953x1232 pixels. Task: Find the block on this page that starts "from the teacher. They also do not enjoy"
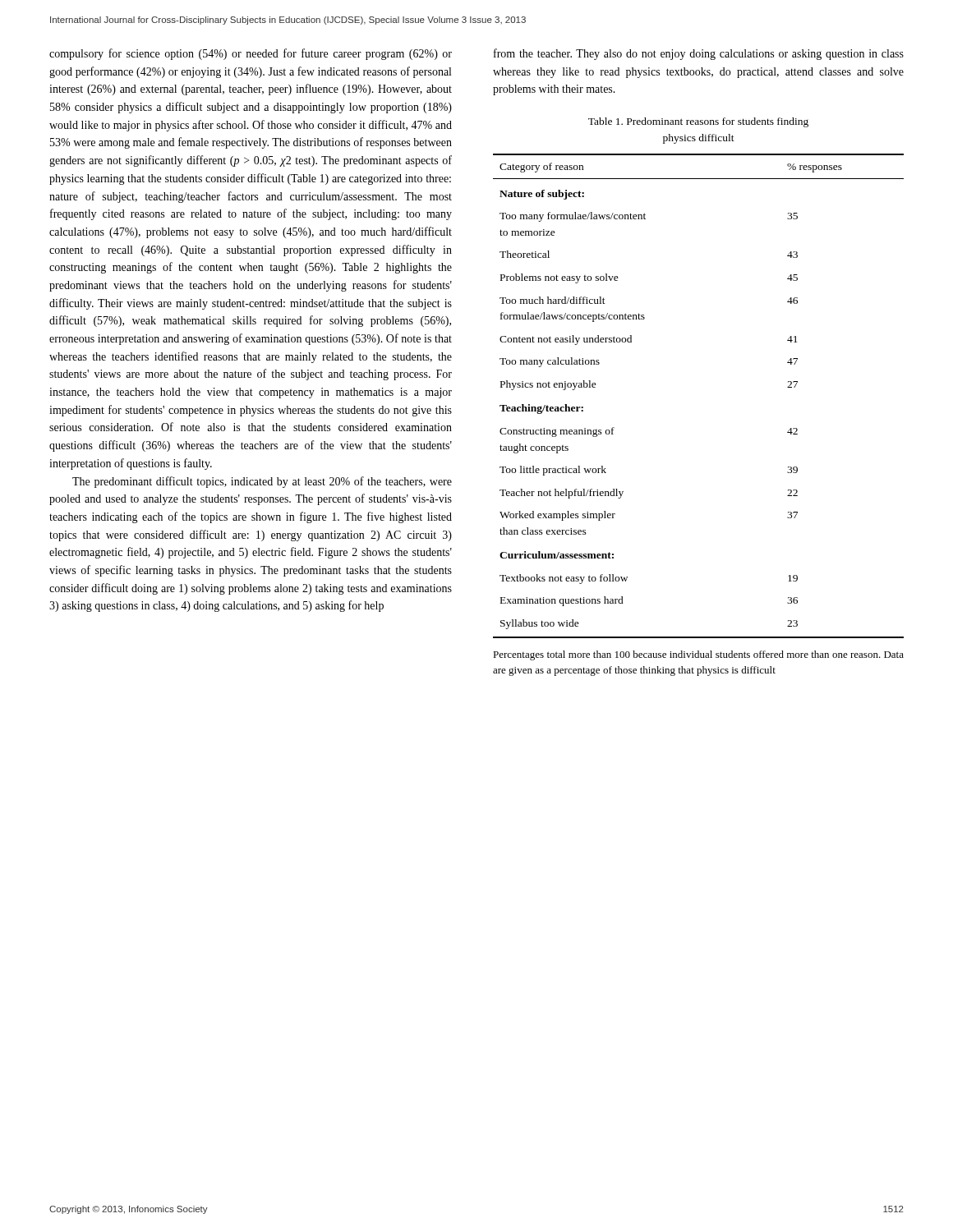point(698,72)
